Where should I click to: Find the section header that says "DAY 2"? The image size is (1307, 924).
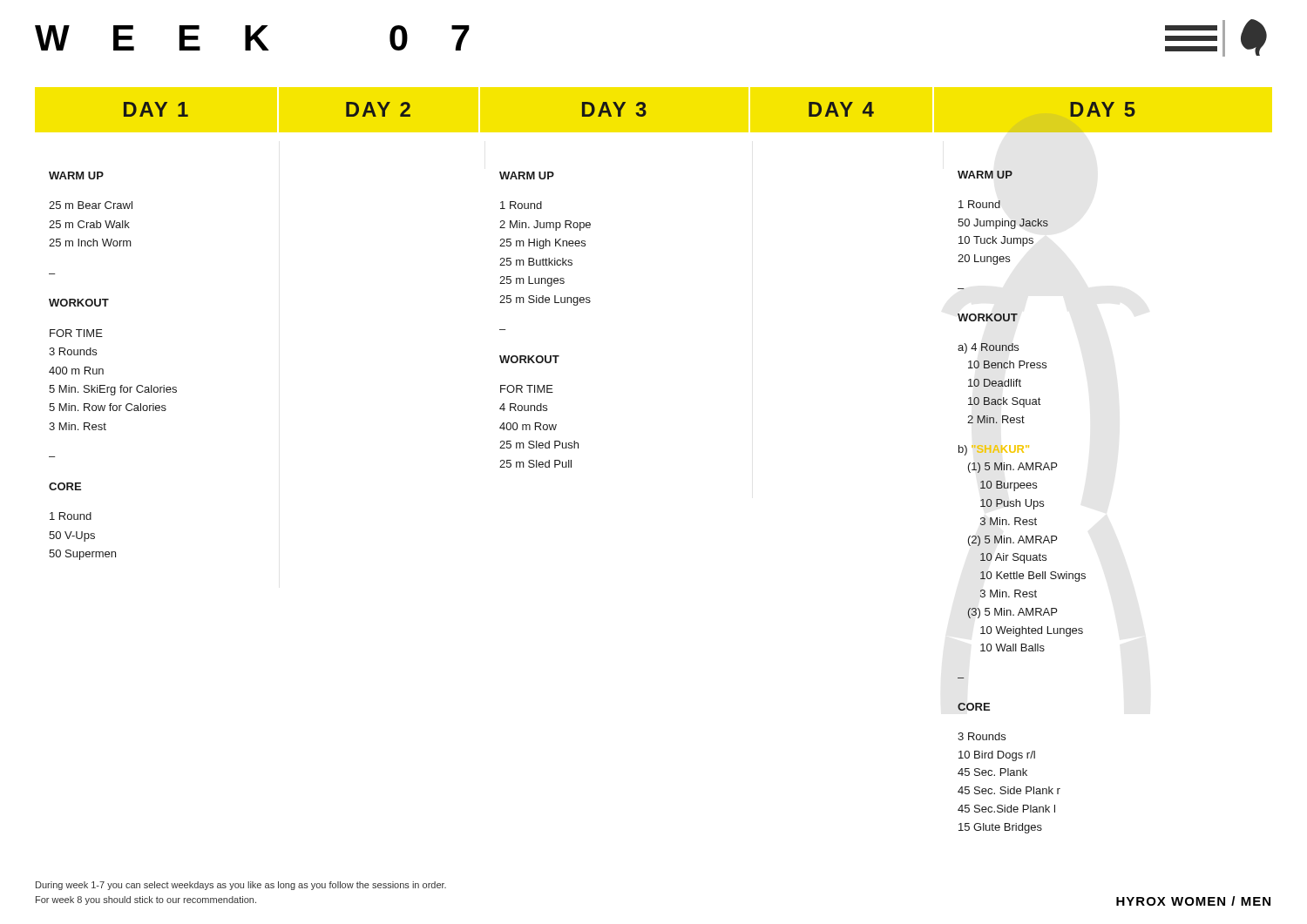click(x=379, y=109)
